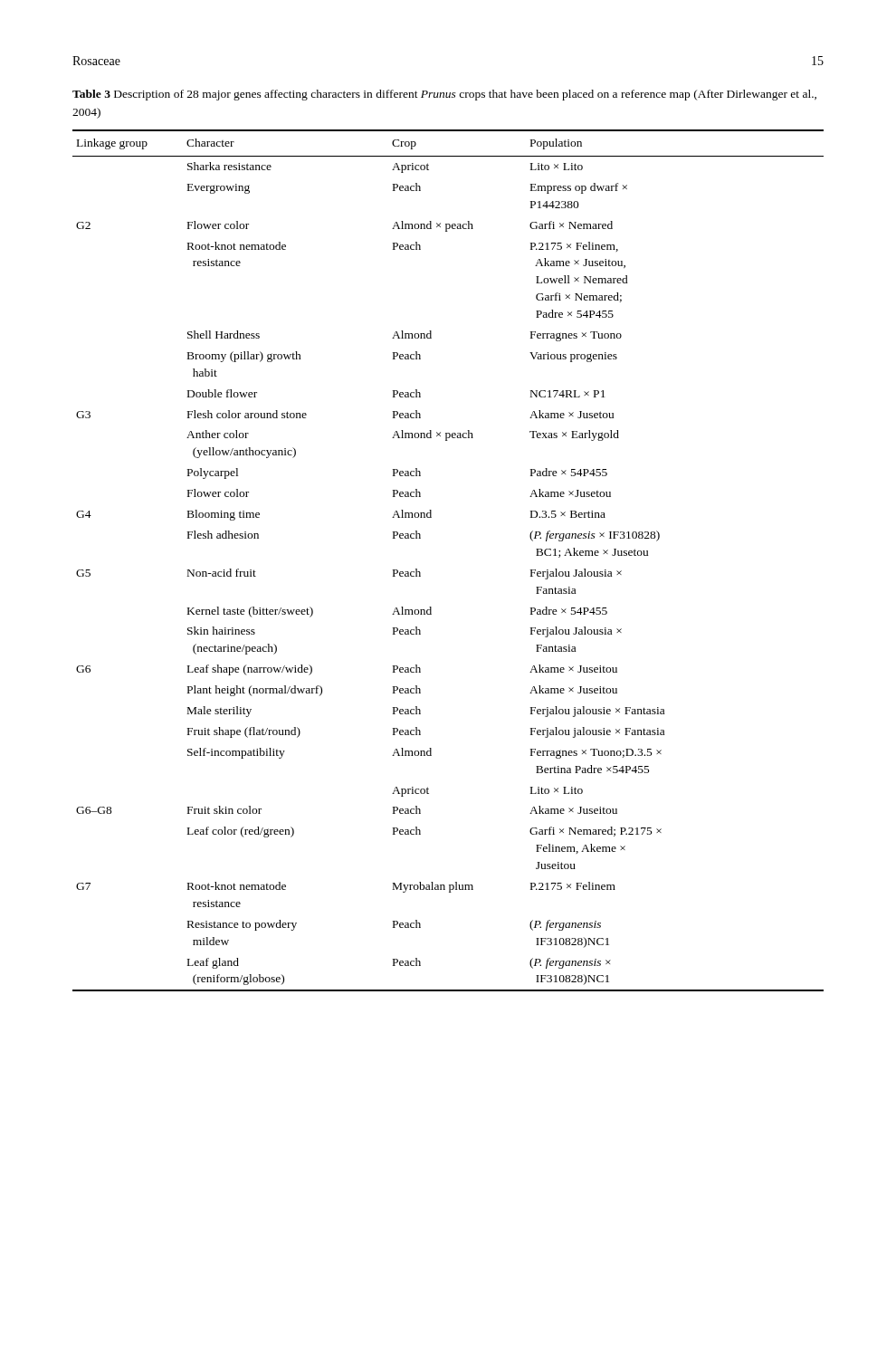Point to the caption beginning "Table 3 Description of 28 major genes"
This screenshot has width=896, height=1358.
point(445,103)
